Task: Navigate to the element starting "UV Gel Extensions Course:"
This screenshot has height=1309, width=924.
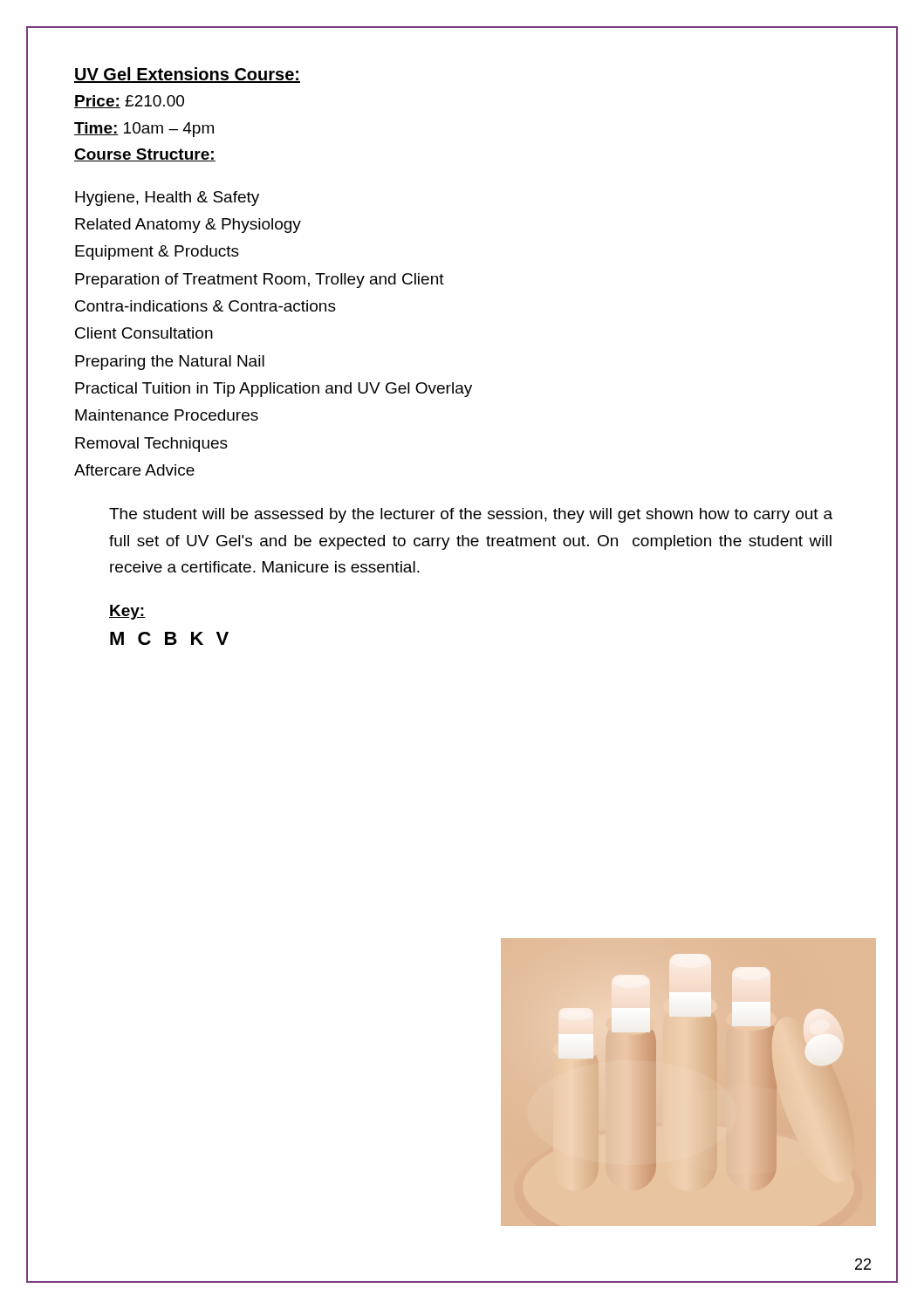Action: tap(187, 74)
